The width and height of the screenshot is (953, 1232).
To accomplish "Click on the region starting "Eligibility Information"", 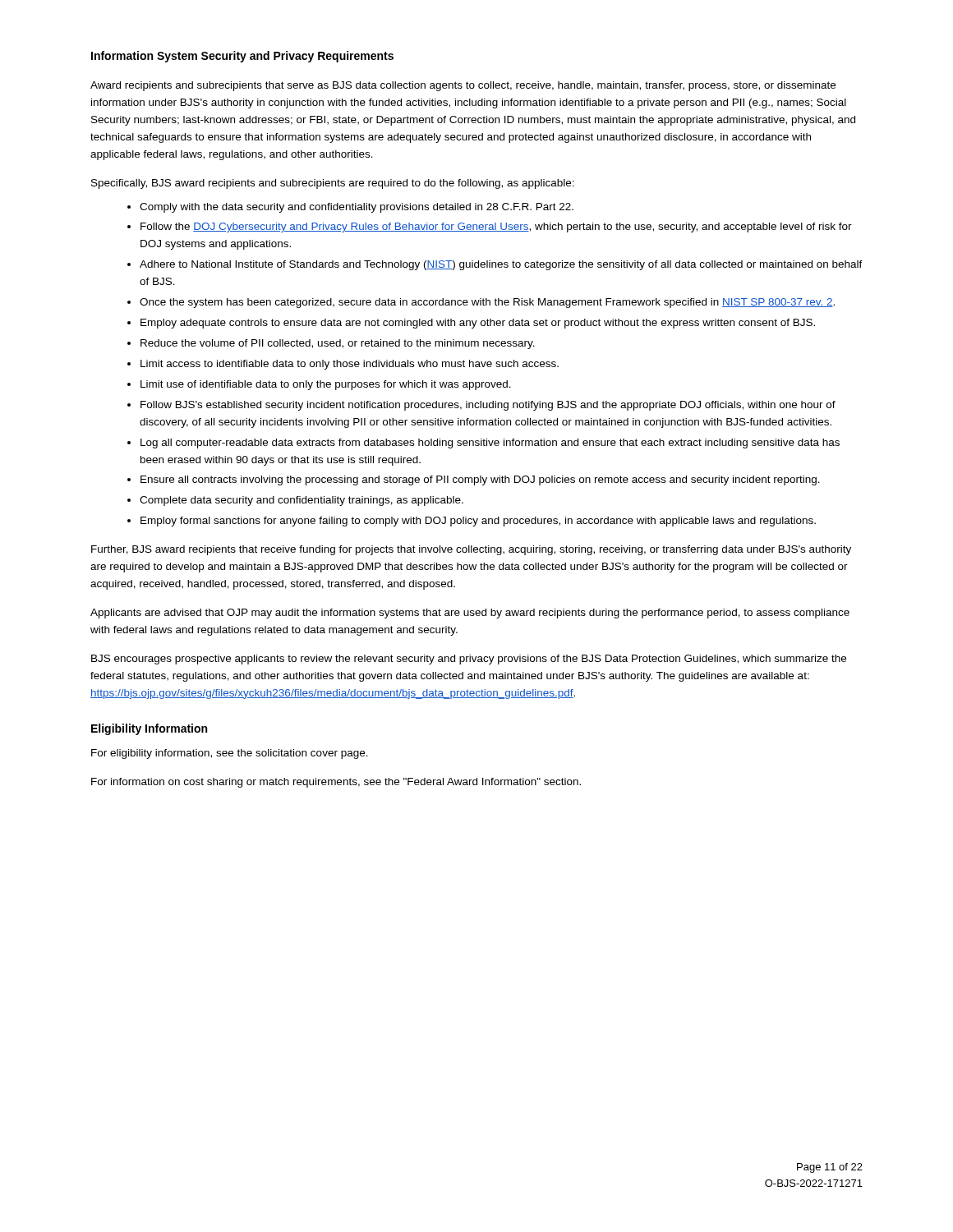I will coord(149,728).
